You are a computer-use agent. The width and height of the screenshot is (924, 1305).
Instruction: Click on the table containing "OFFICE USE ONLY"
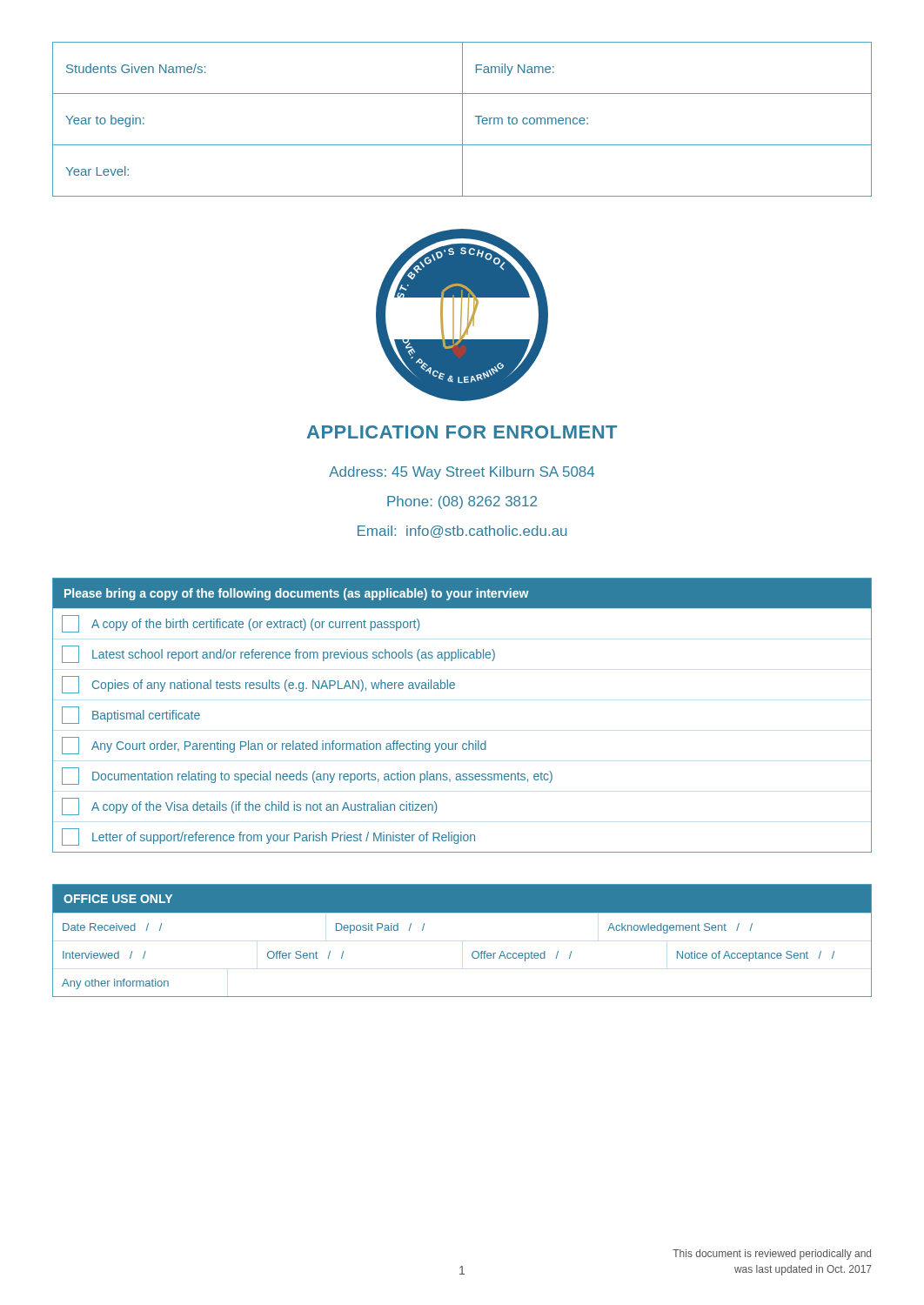pos(462,940)
